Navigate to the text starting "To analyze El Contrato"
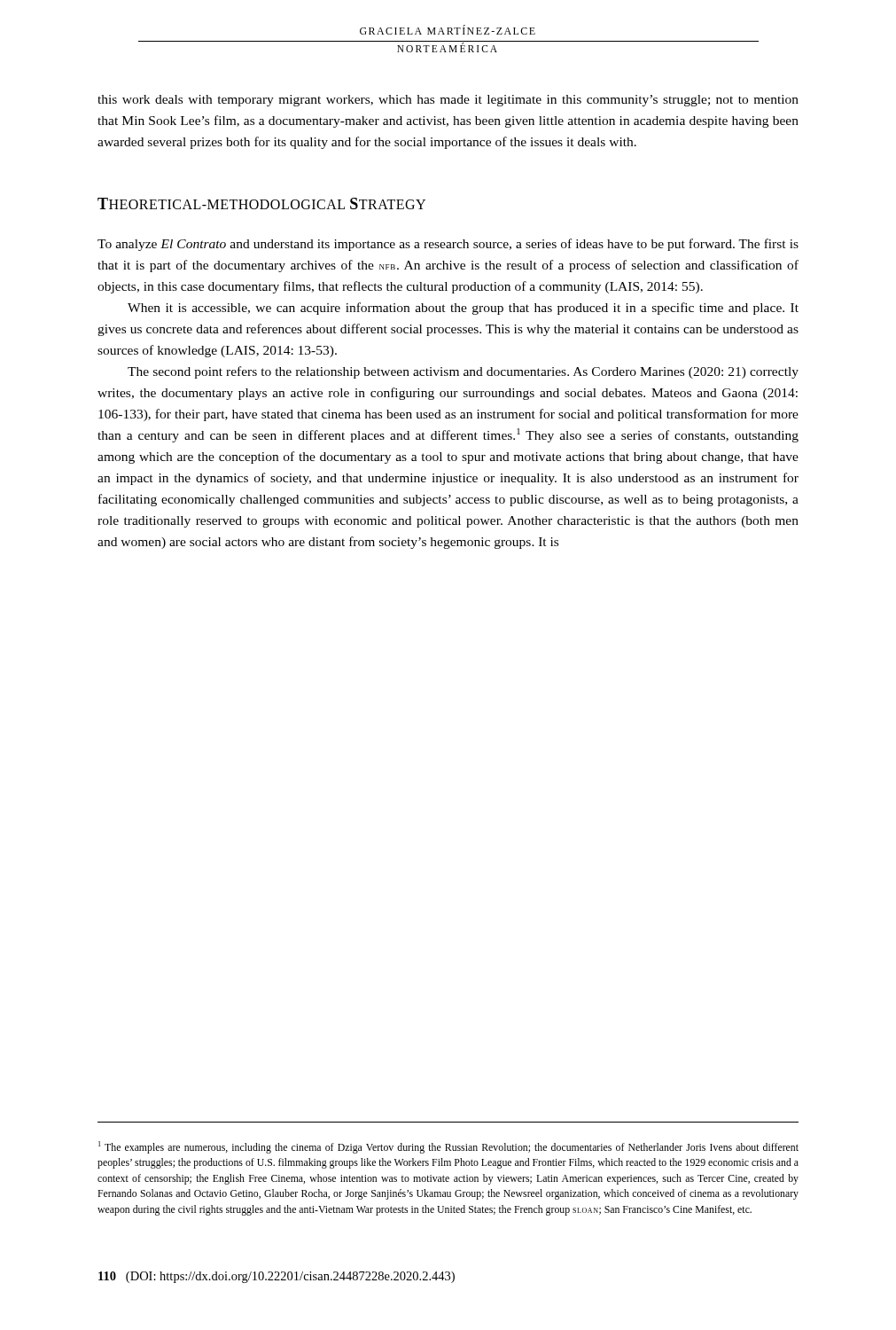 pos(448,265)
